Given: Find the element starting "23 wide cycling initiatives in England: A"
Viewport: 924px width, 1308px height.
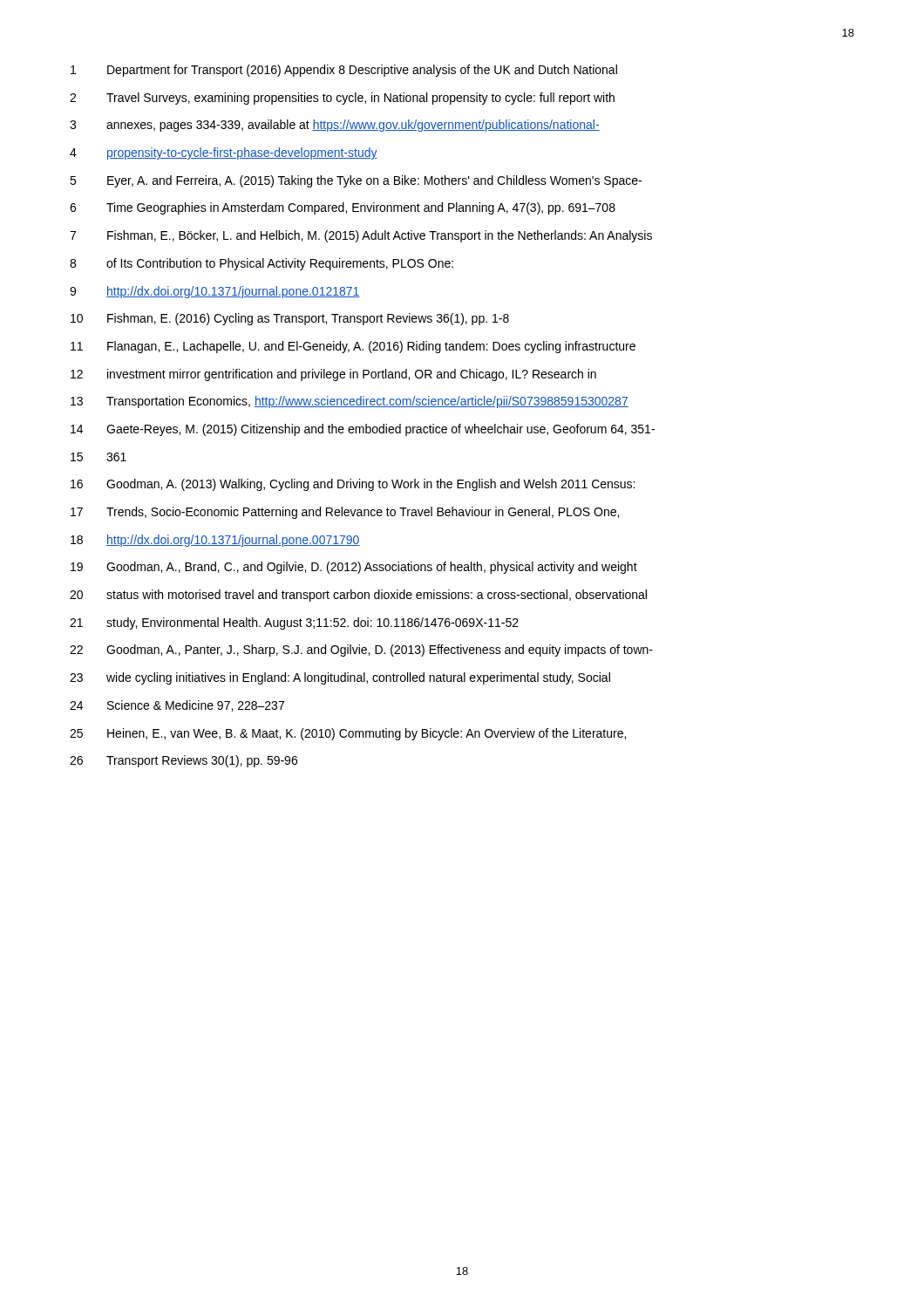Looking at the screenshot, I should pos(462,678).
